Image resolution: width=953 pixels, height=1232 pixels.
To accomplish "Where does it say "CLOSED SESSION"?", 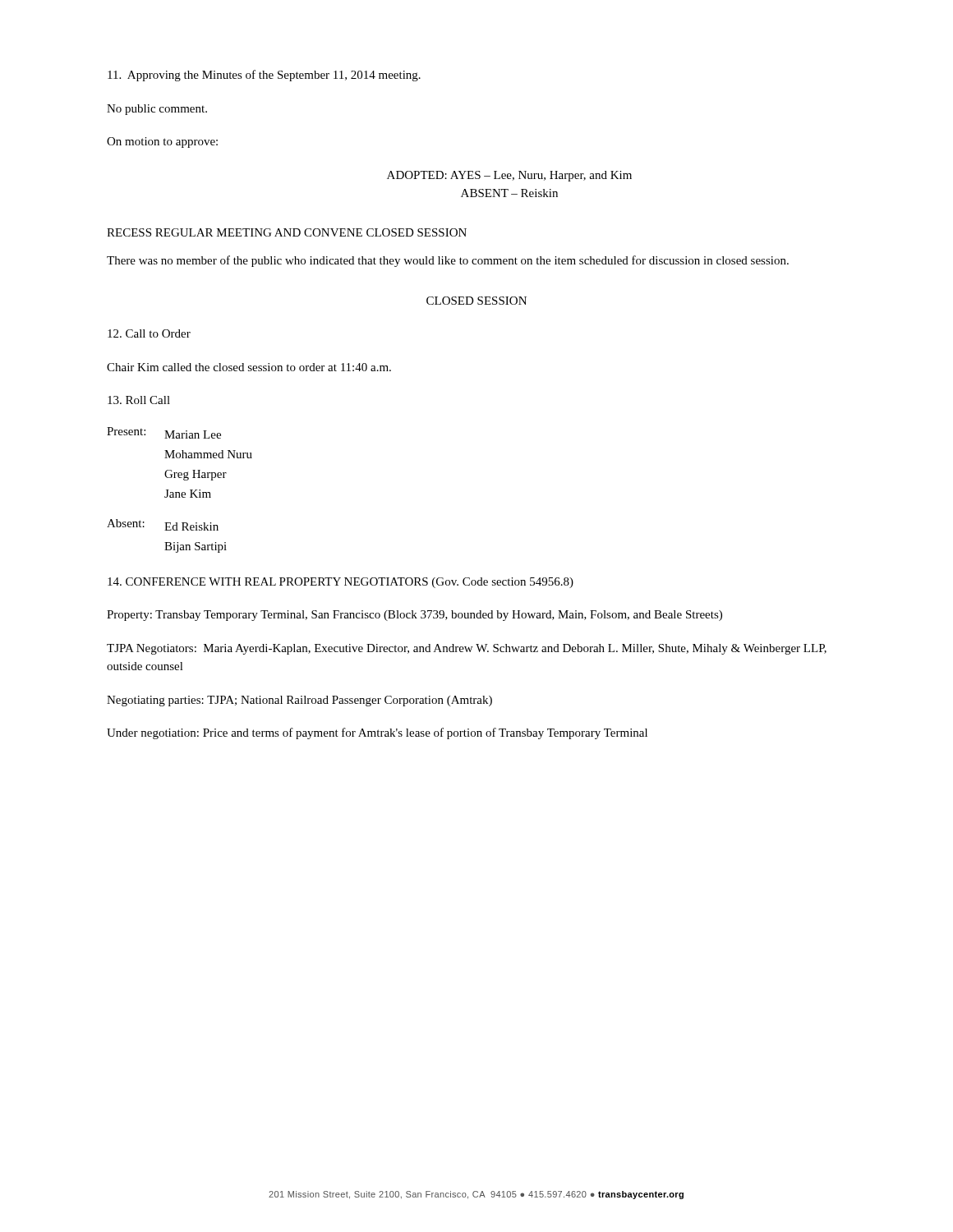I will click(476, 301).
